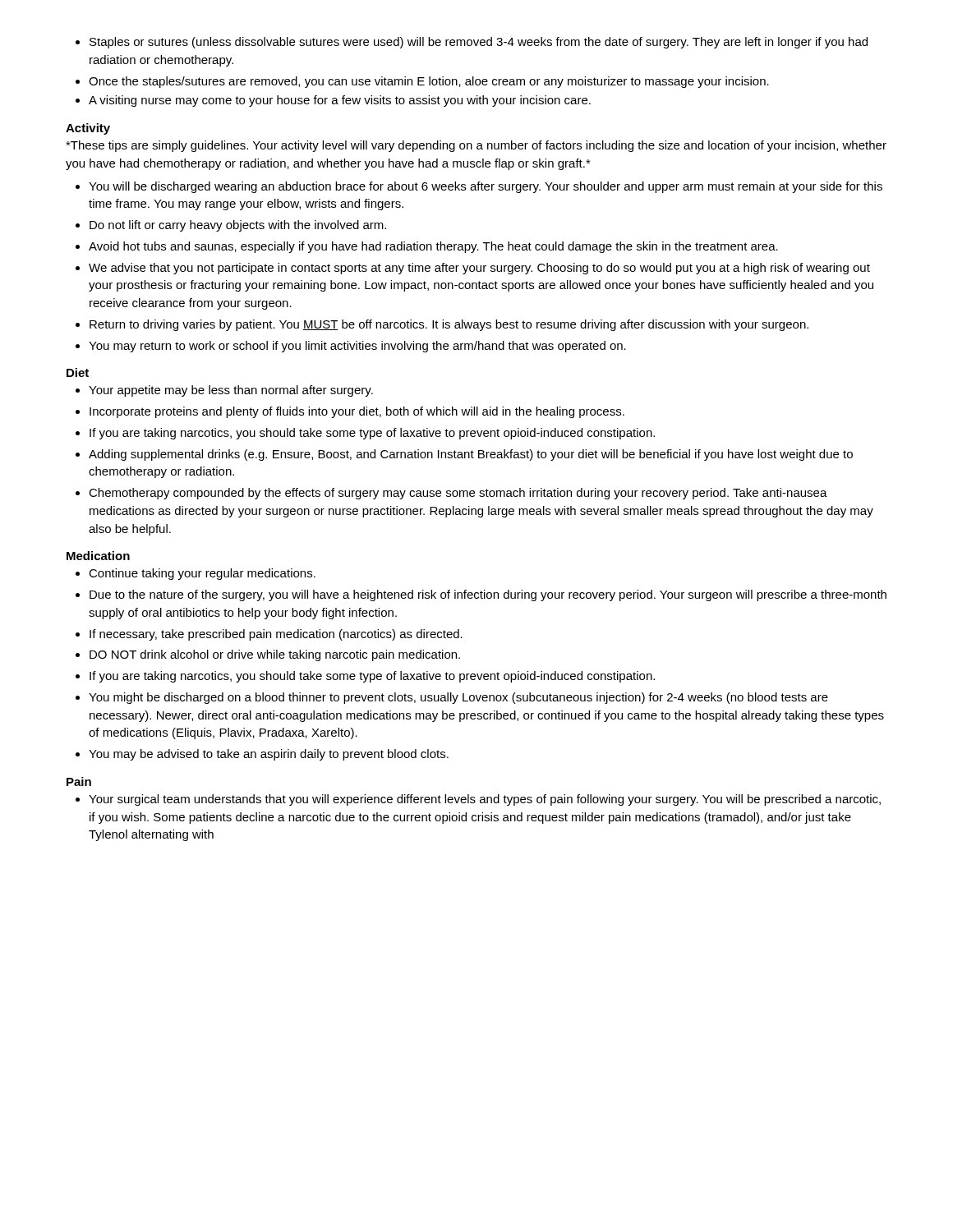953x1232 pixels.
Task: Find the block on this page that starts "Your appetite may be"
Action: [x=476, y=459]
